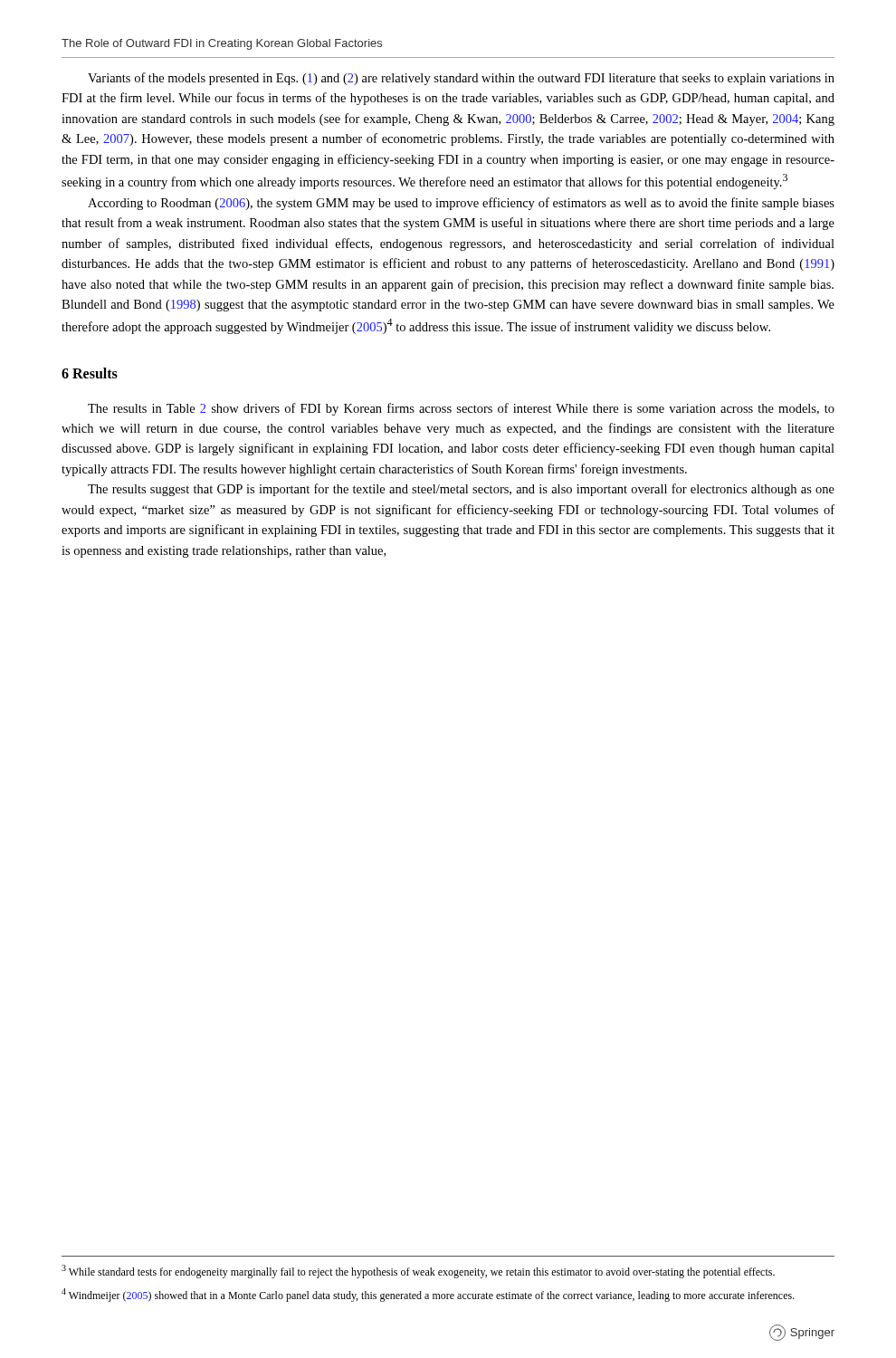The image size is (896, 1358).
Task: Click on the block starting "According to Roodman (2006),"
Action: [448, 265]
